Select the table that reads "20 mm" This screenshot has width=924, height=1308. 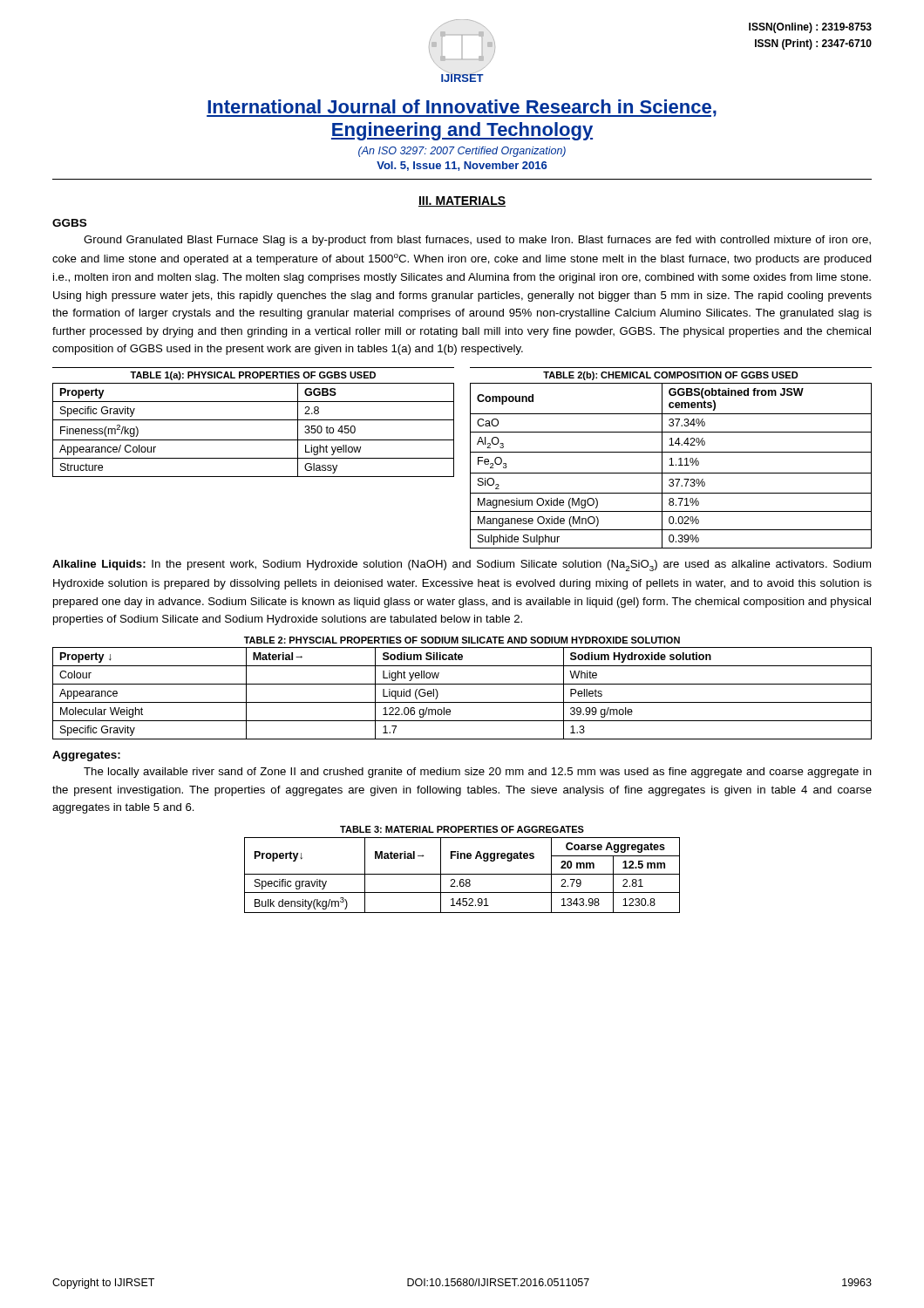[462, 875]
